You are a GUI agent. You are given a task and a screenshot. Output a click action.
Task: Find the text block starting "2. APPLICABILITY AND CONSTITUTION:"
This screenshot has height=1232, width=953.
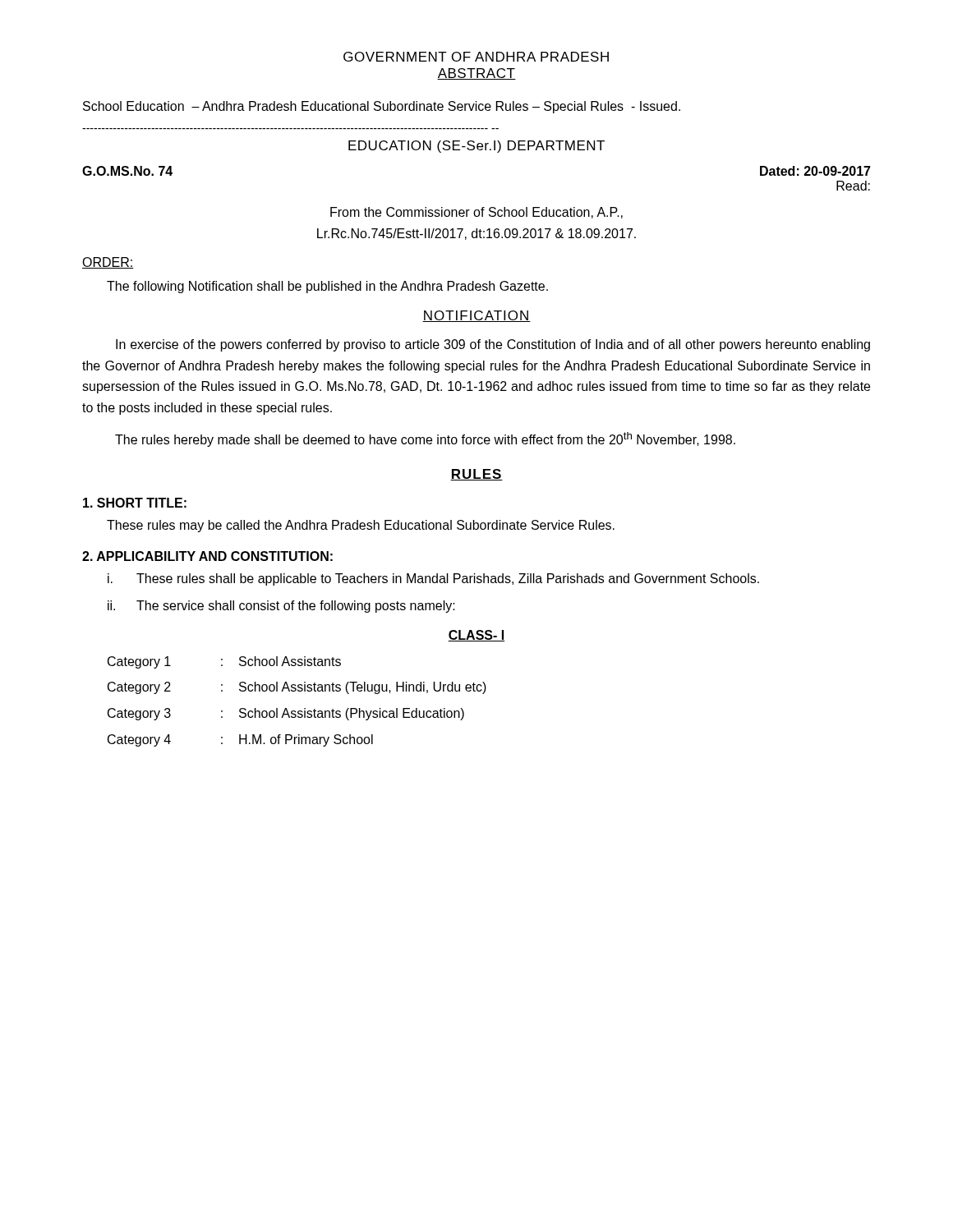click(208, 557)
